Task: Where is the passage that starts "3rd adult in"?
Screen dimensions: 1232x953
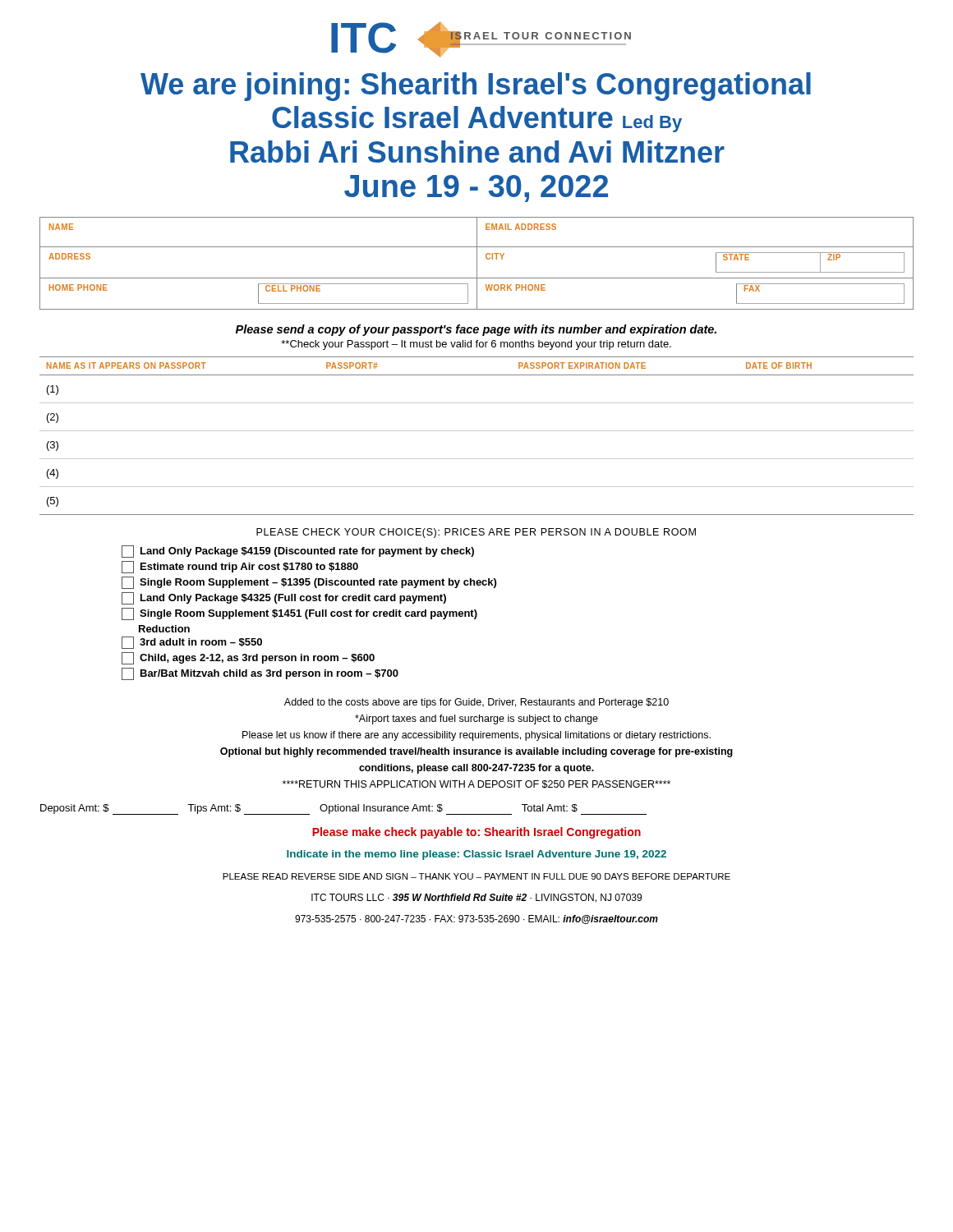Action: point(192,642)
